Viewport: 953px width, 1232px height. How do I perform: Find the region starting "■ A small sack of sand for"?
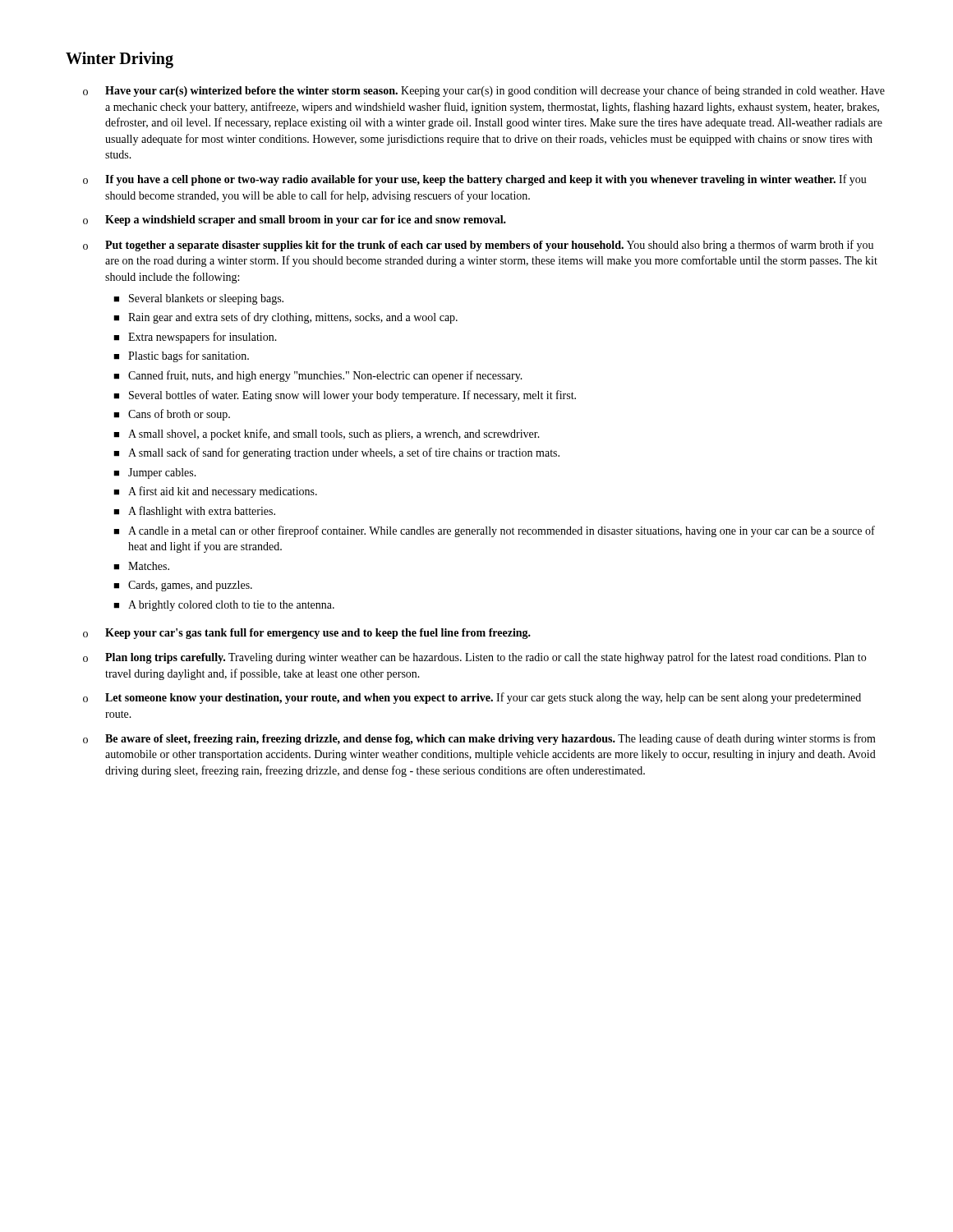click(496, 453)
